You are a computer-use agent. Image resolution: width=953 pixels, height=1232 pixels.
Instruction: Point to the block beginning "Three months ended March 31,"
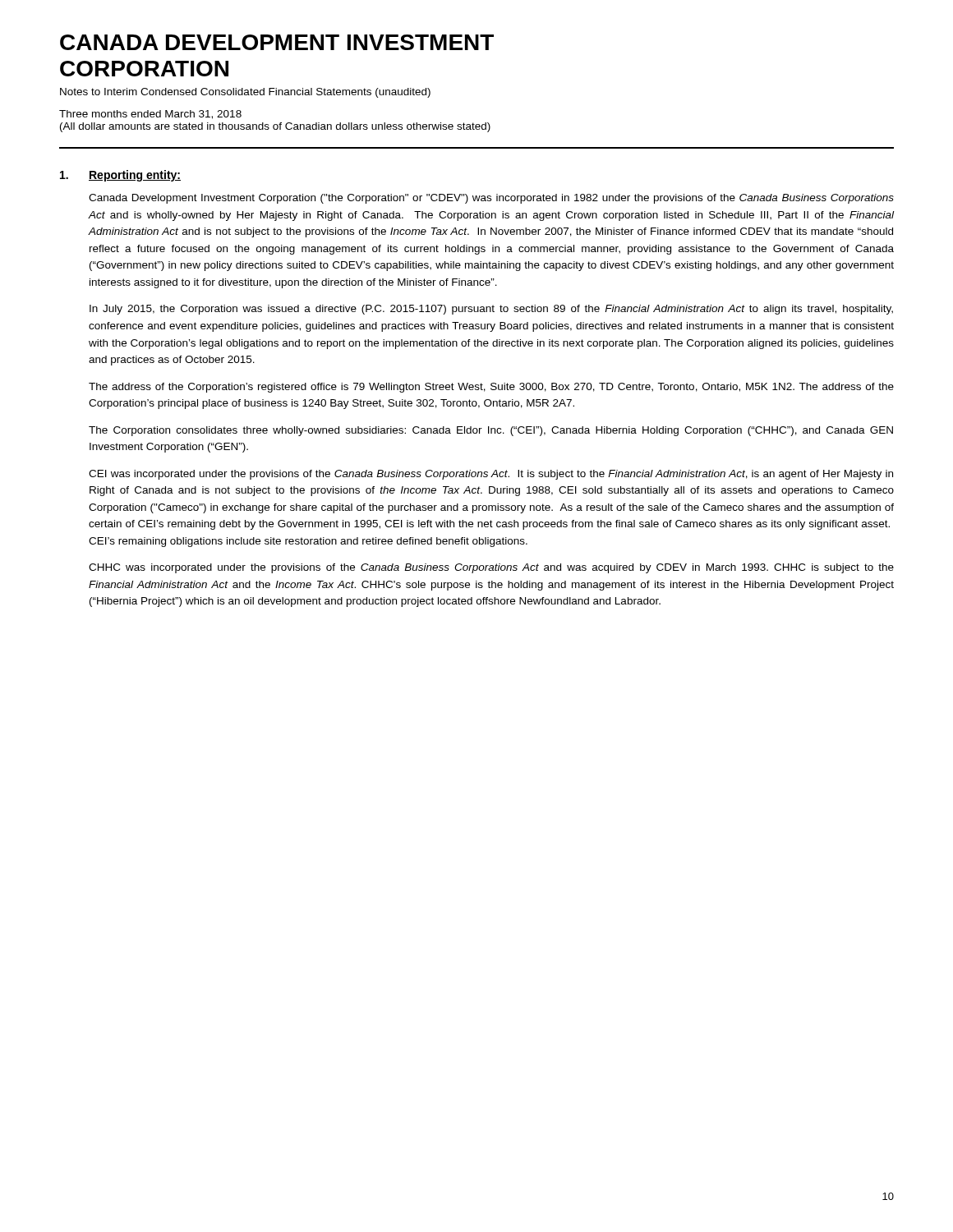[x=275, y=120]
